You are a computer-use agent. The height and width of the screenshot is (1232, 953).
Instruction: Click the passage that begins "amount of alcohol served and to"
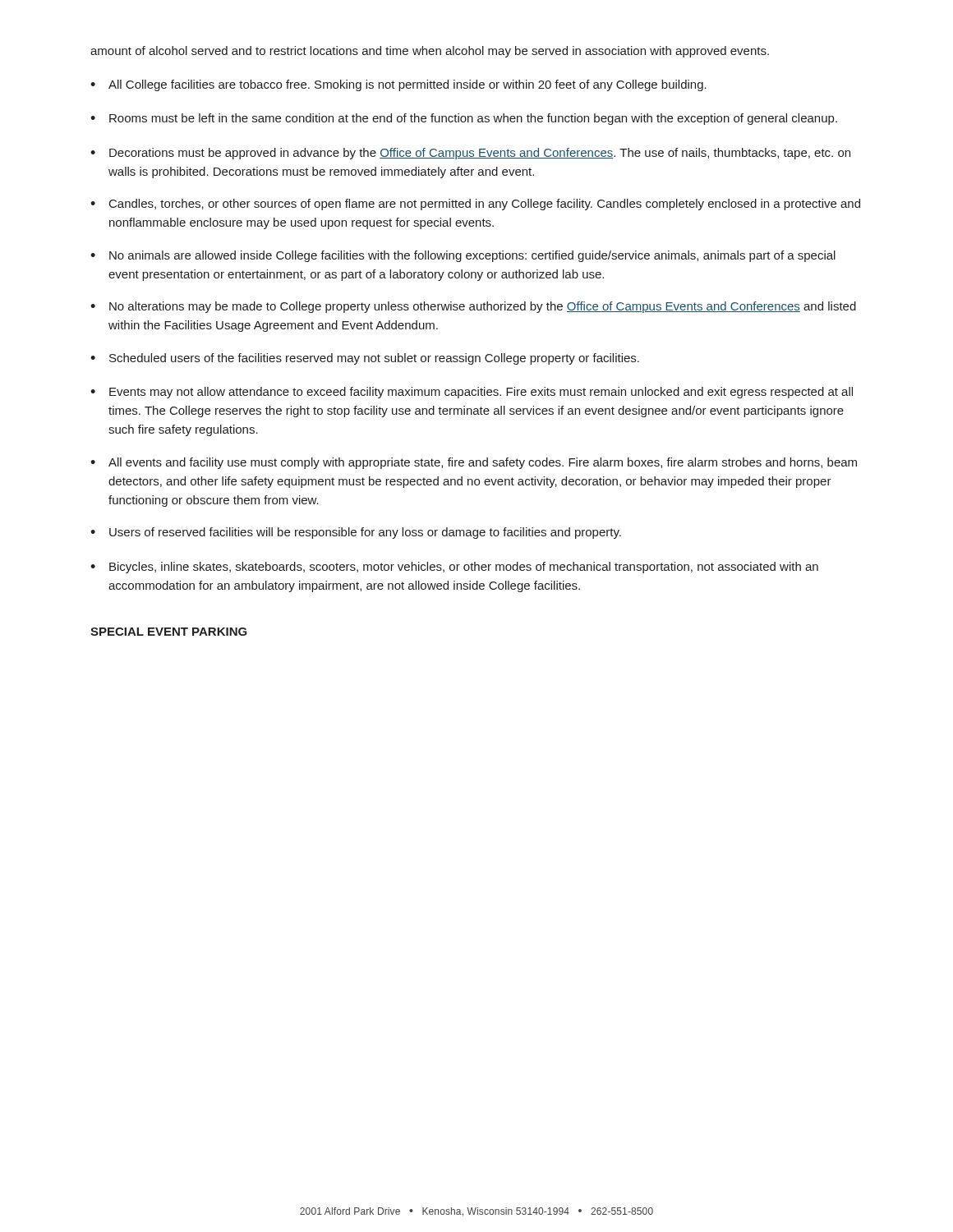430,51
